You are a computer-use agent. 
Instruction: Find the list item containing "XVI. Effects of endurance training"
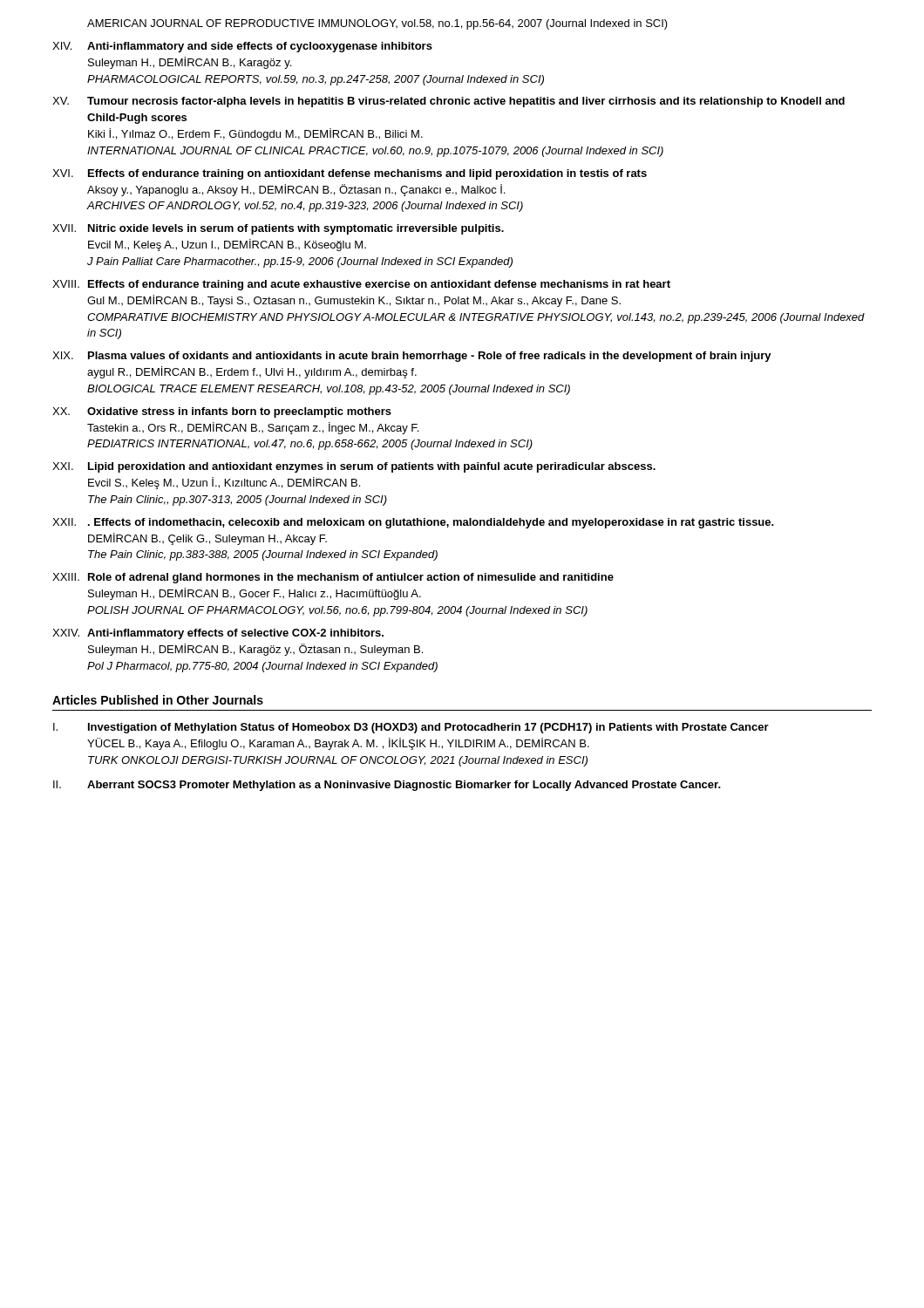[x=462, y=190]
